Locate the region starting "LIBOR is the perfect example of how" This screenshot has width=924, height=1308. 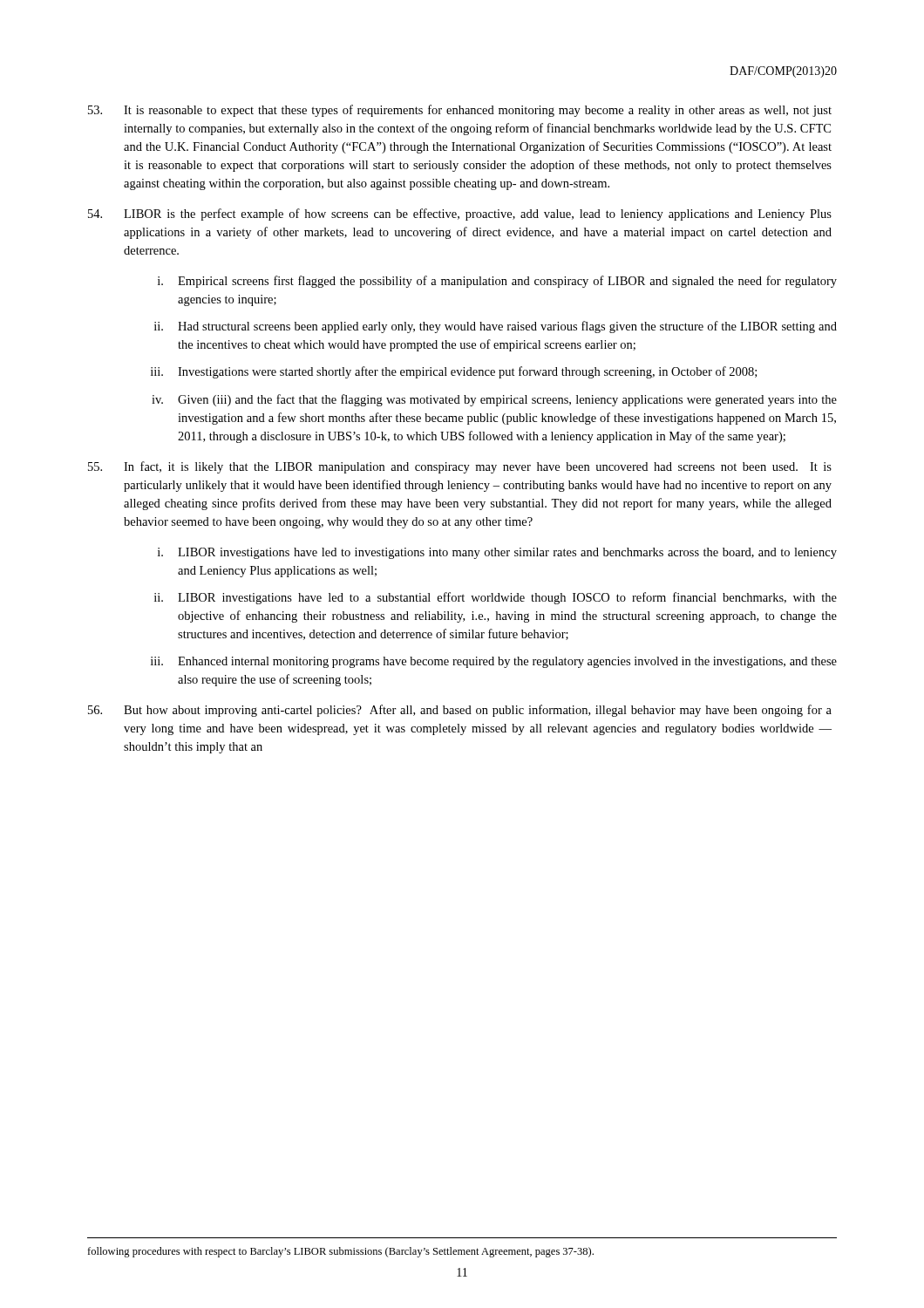coord(459,233)
